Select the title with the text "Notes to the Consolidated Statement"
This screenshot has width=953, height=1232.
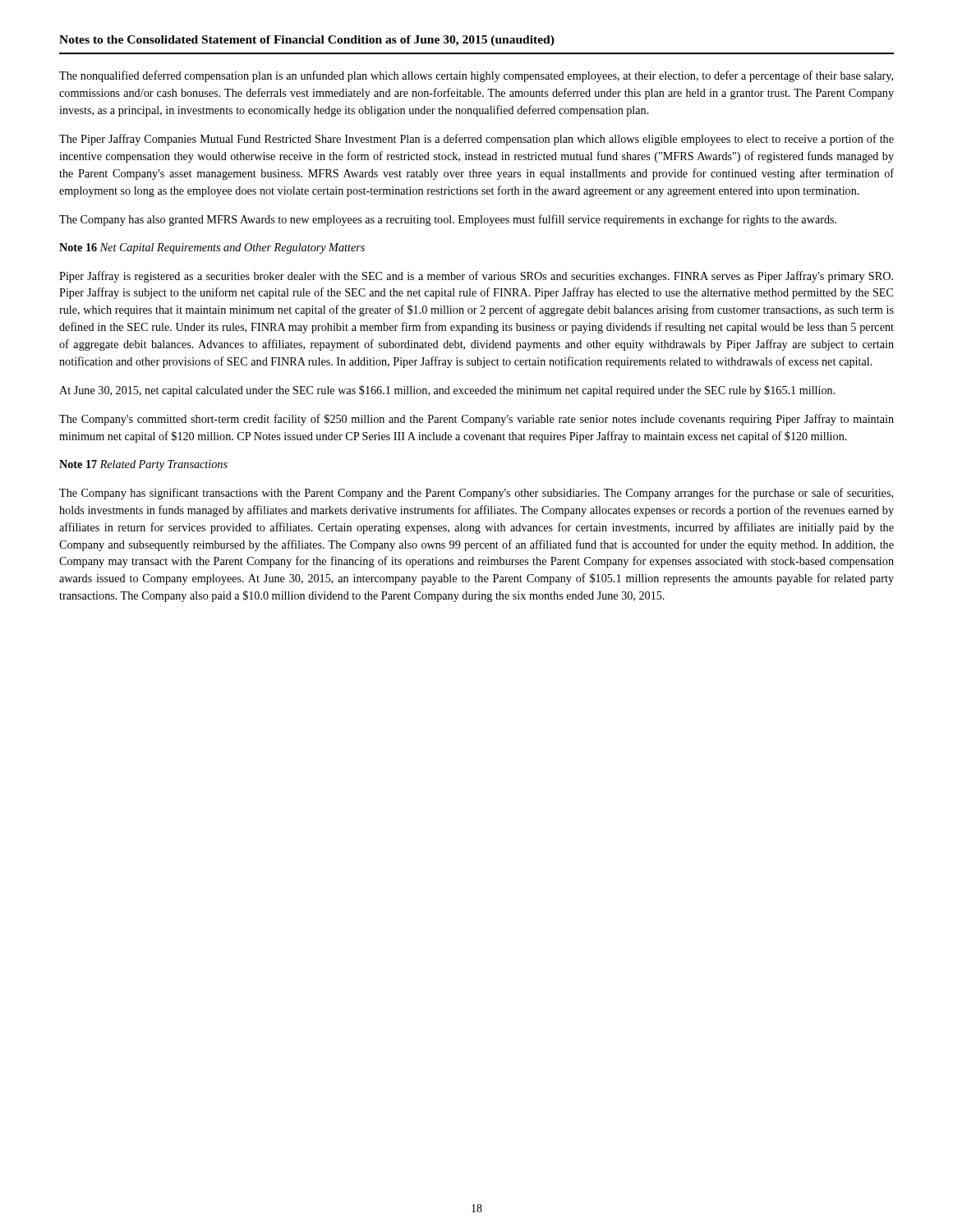click(476, 43)
